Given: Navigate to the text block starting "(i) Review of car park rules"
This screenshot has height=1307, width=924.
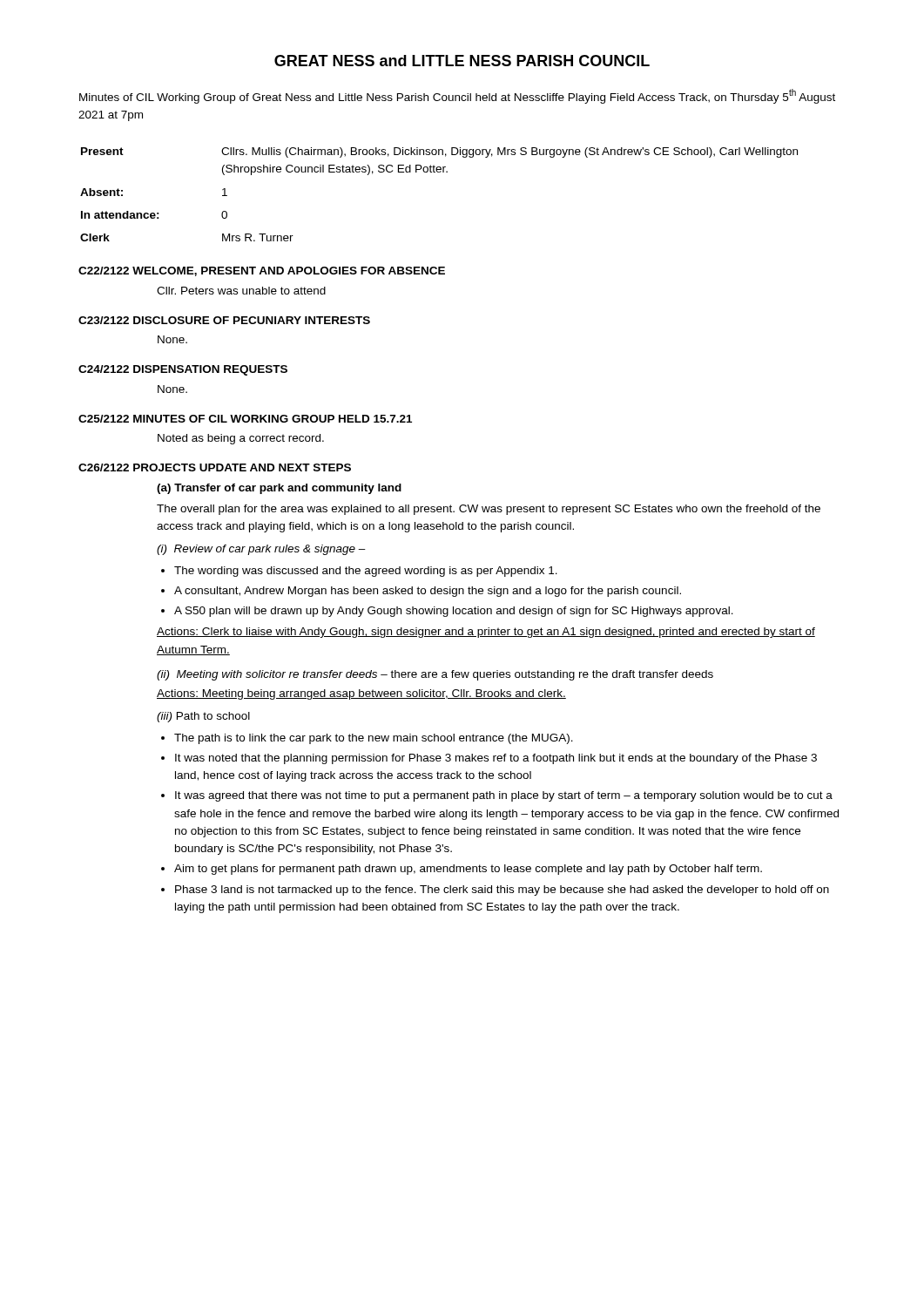Looking at the screenshot, I should 501,581.
